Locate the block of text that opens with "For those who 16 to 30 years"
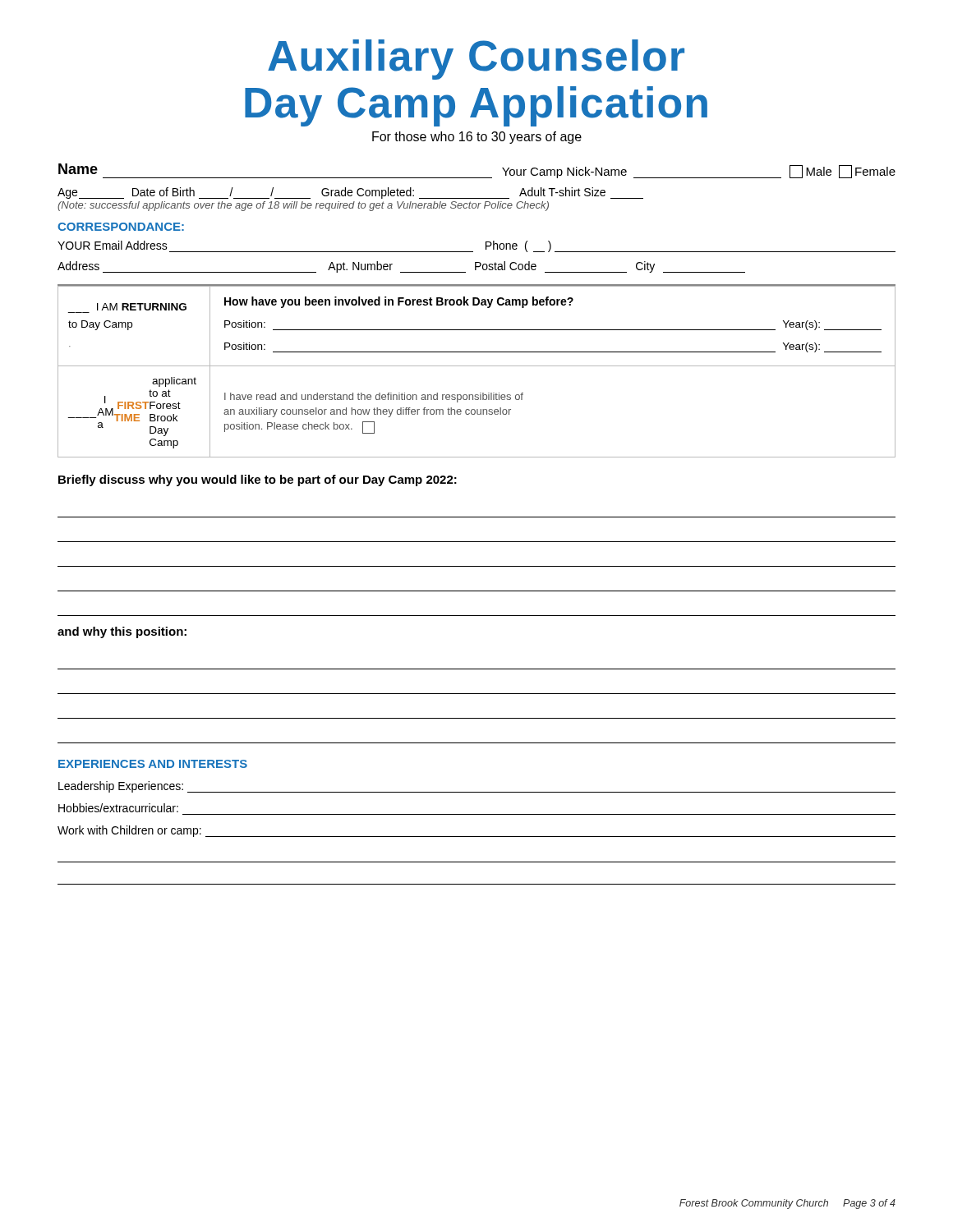 pyautogui.click(x=476, y=137)
